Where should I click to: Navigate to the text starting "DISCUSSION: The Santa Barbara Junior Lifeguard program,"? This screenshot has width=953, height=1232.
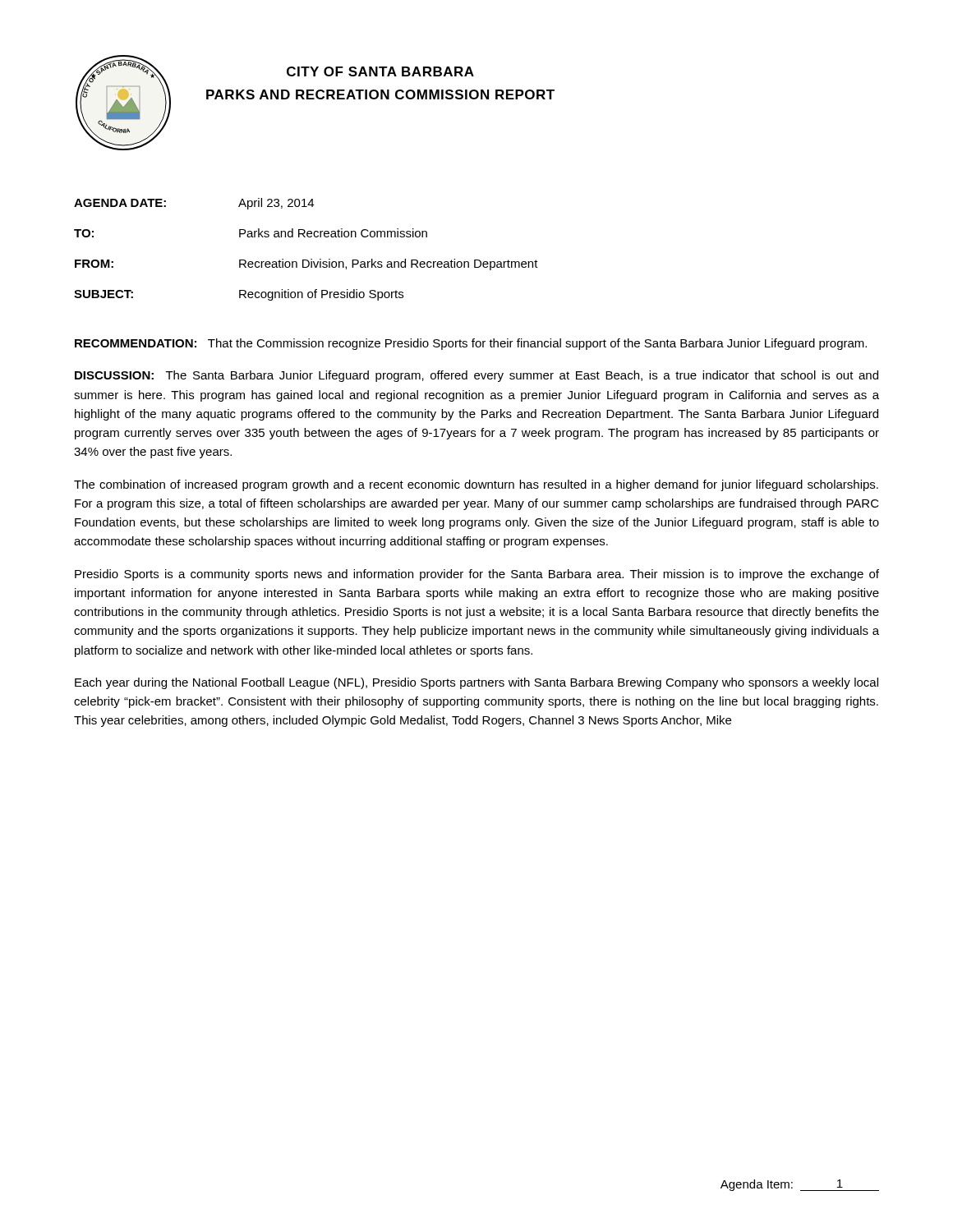[476, 413]
